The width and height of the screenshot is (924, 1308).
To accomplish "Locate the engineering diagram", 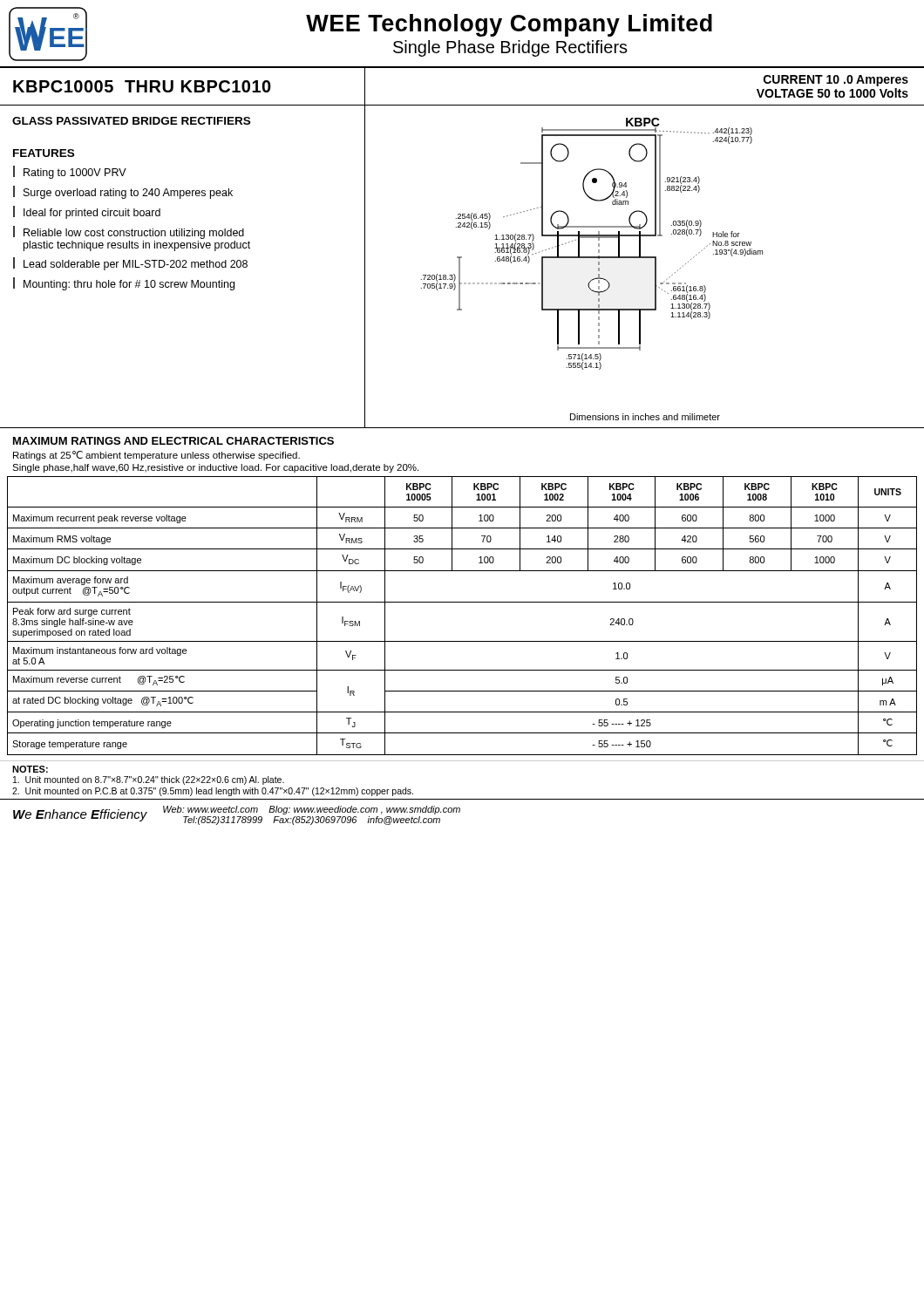I will (645, 260).
